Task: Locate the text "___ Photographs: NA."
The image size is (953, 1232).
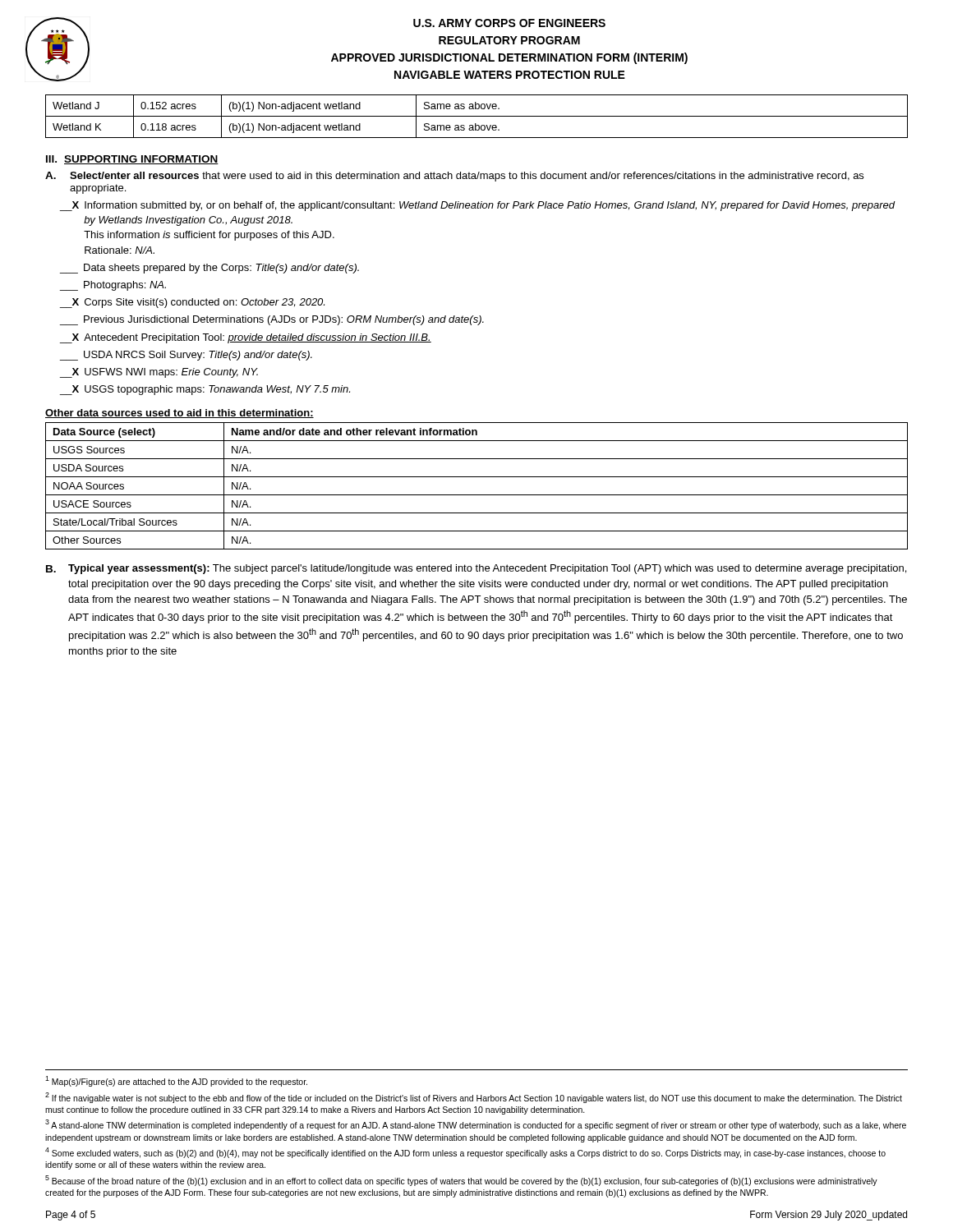Action: [113, 286]
